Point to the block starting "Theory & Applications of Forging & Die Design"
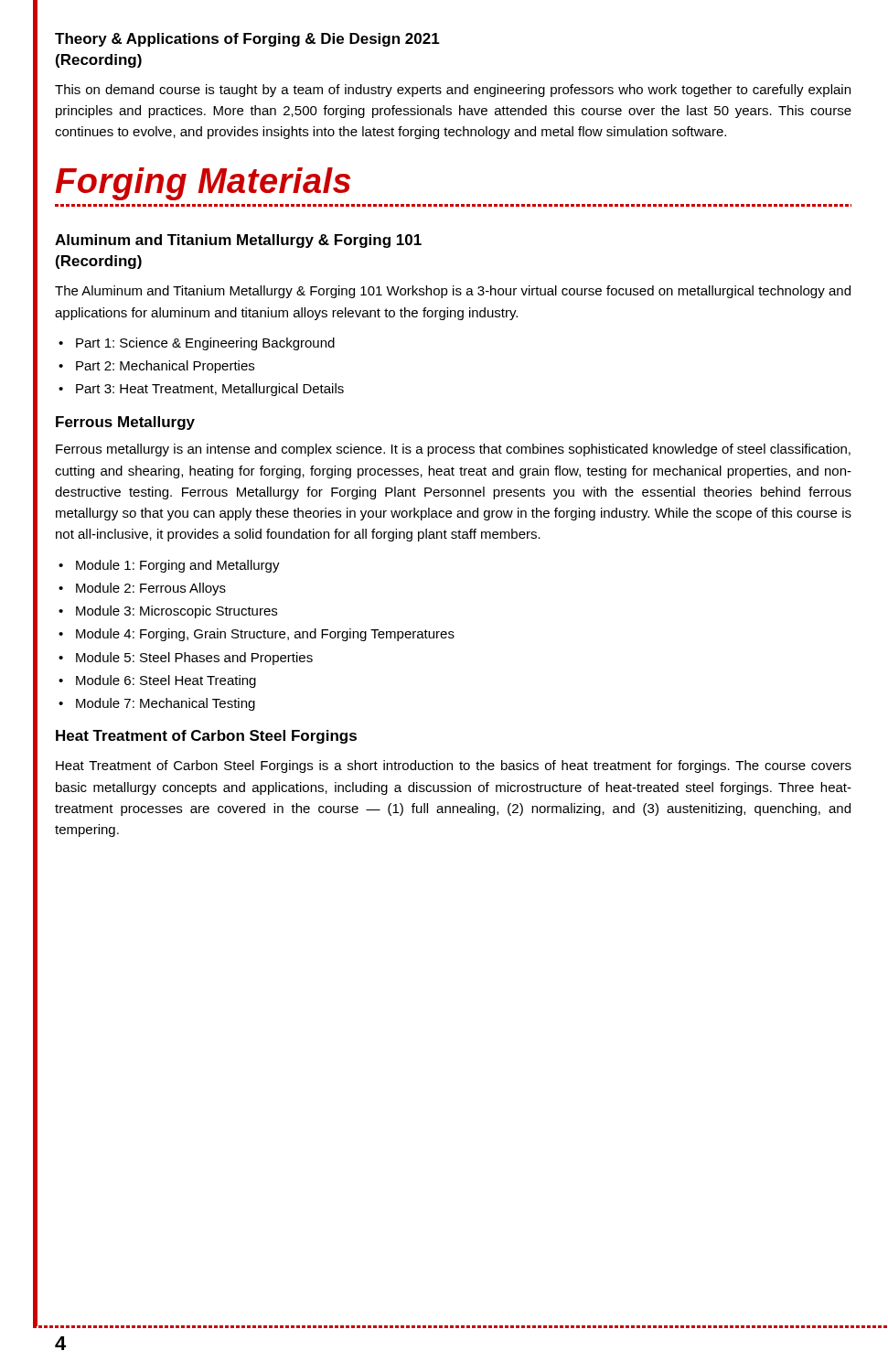This screenshot has width=888, height=1372. [247, 49]
